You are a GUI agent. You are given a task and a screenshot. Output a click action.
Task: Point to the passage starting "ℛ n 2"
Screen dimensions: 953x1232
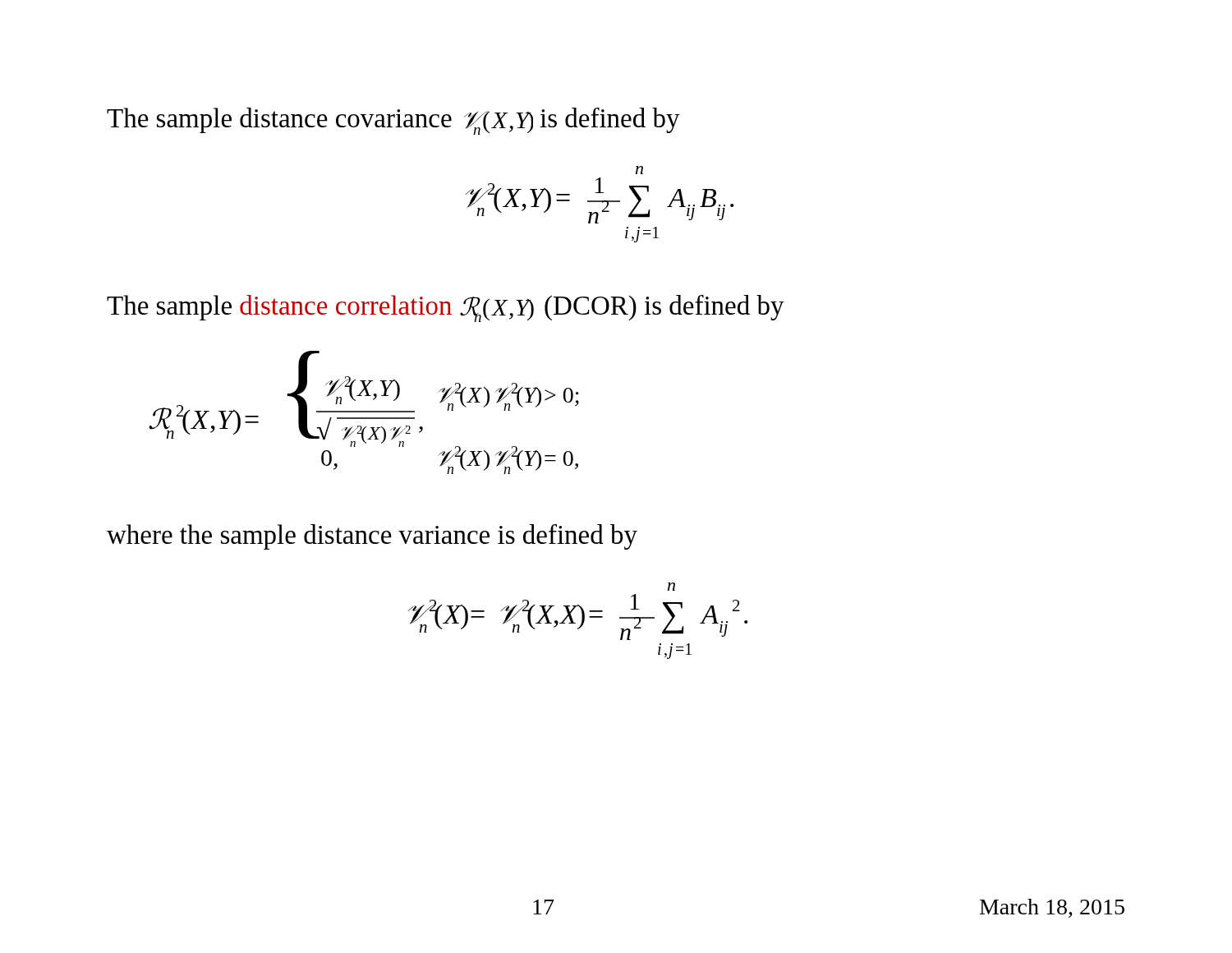468,421
